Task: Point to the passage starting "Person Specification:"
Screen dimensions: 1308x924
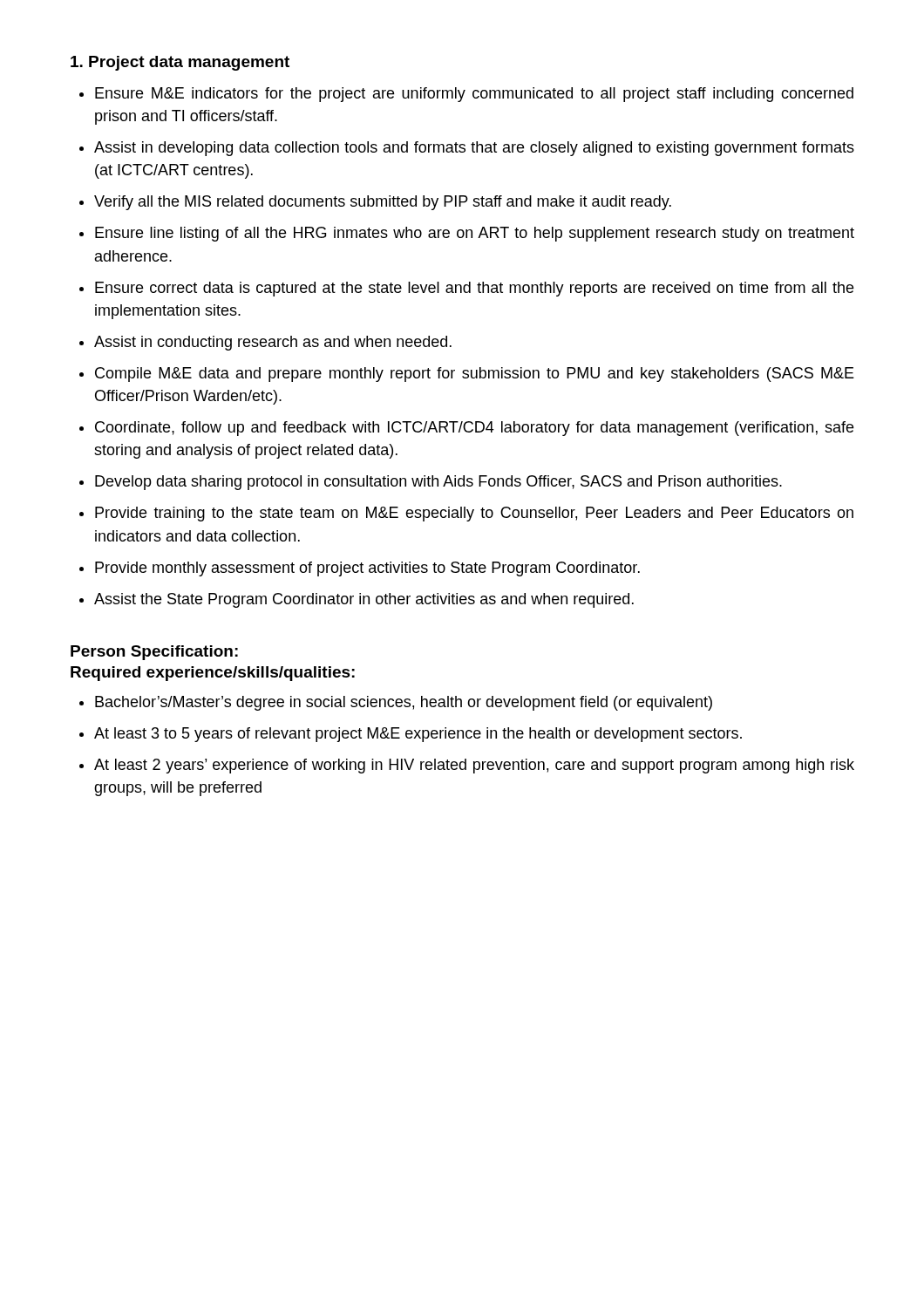Action: 154,651
